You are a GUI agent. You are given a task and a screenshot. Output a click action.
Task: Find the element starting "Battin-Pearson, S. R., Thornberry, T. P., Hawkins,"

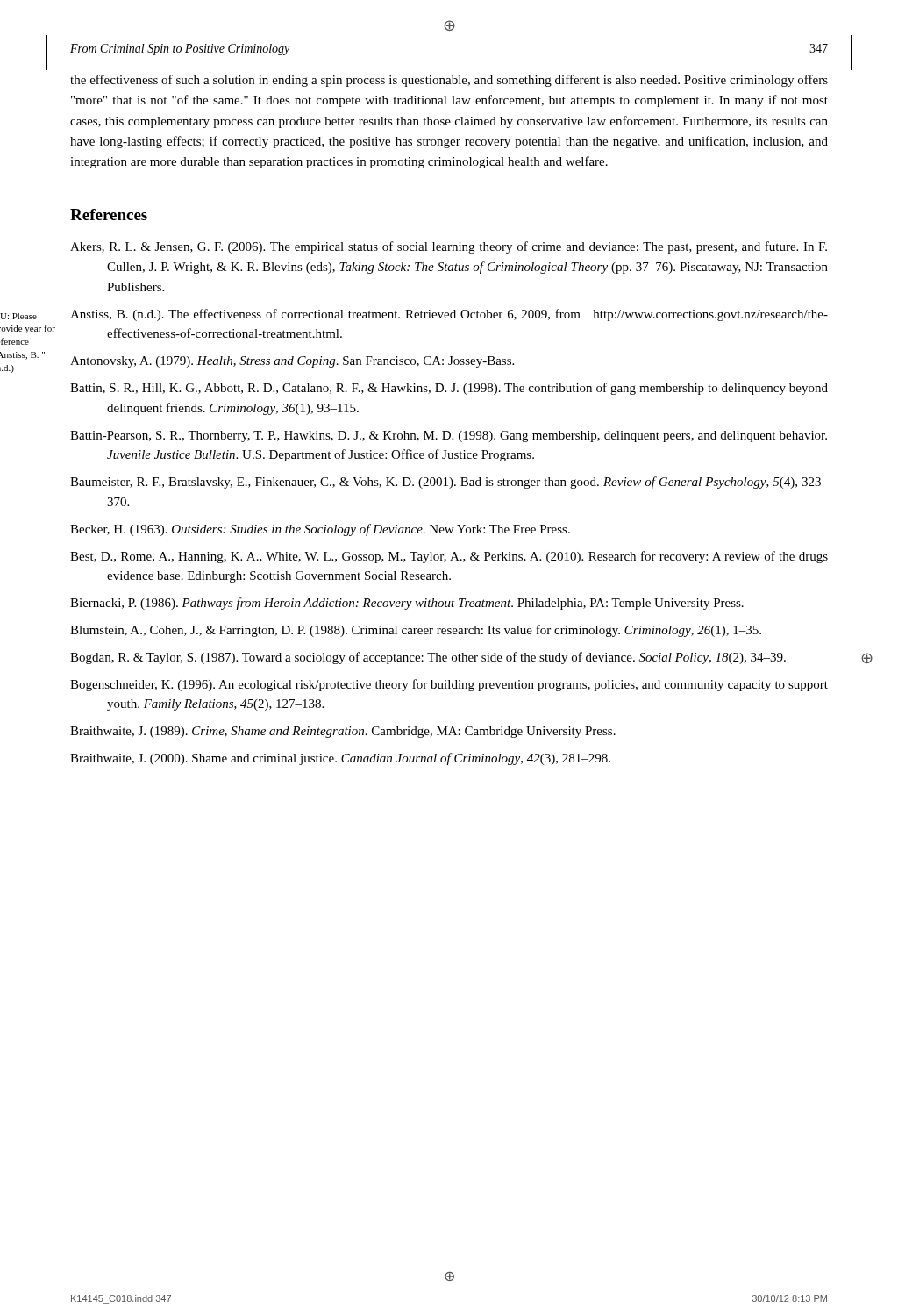click(x=449, y=445)
